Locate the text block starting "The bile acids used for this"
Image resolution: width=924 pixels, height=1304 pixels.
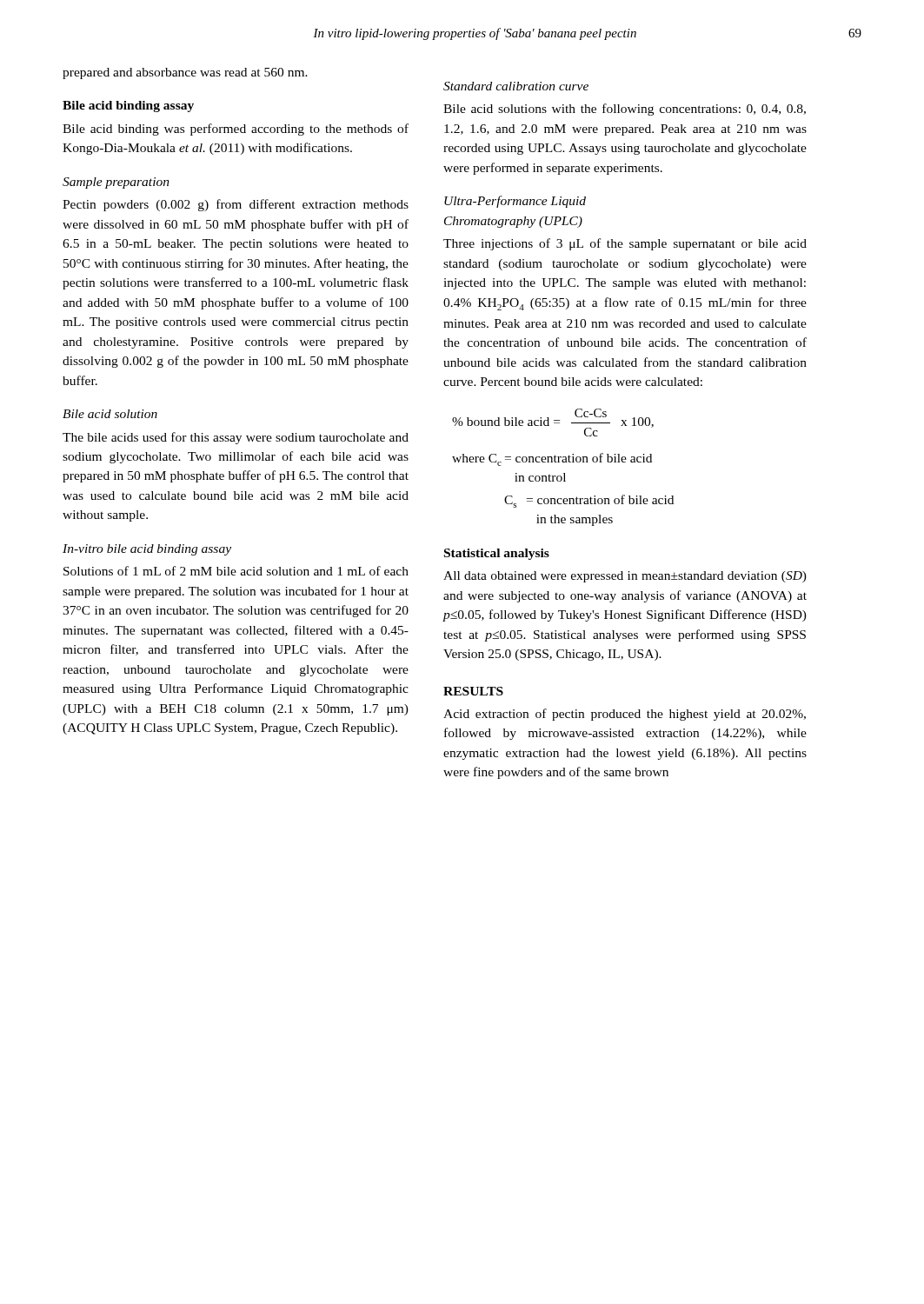pos(236,475)
